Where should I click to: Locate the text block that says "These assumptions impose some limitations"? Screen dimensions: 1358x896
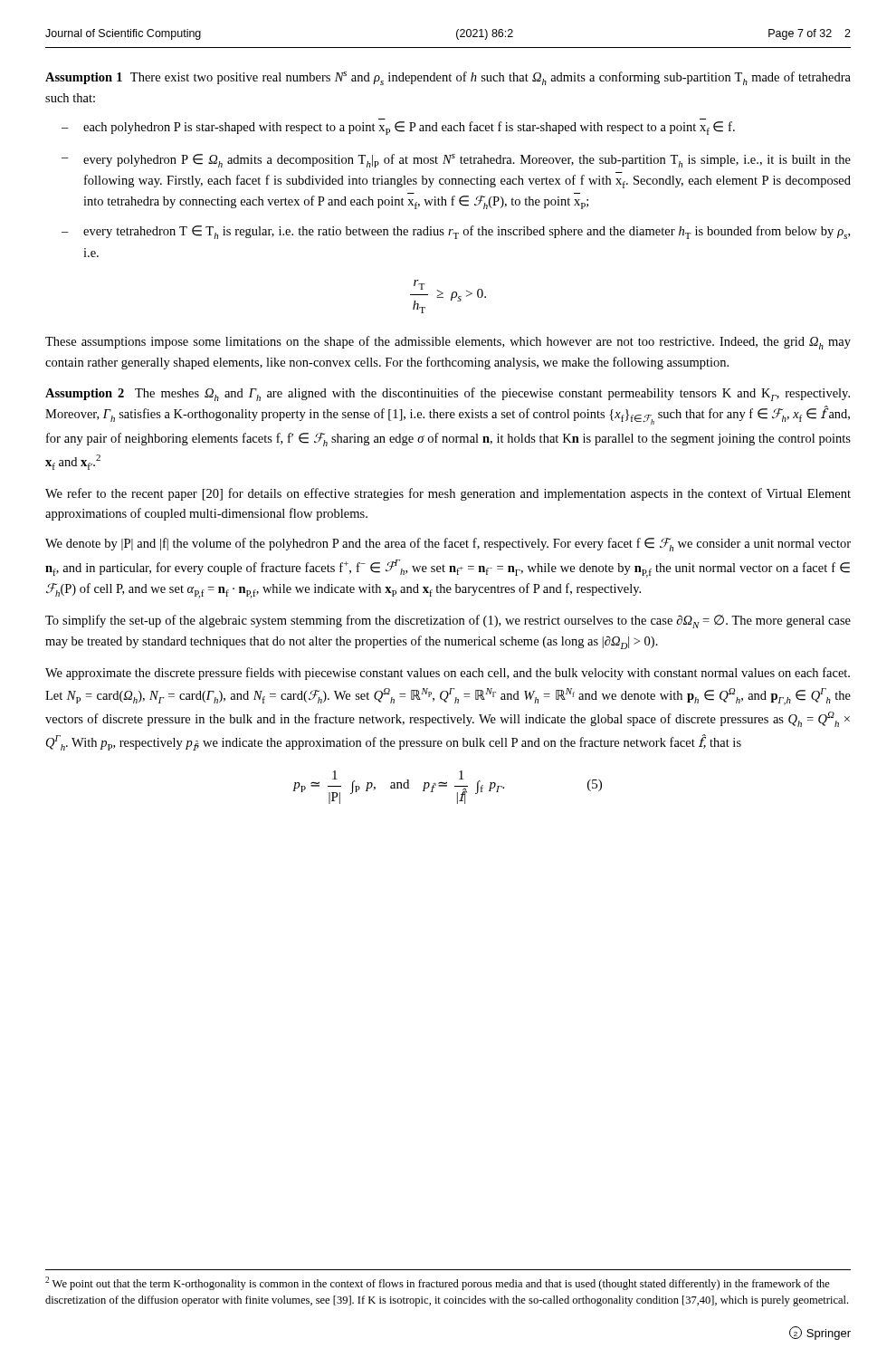coord(448,352)
